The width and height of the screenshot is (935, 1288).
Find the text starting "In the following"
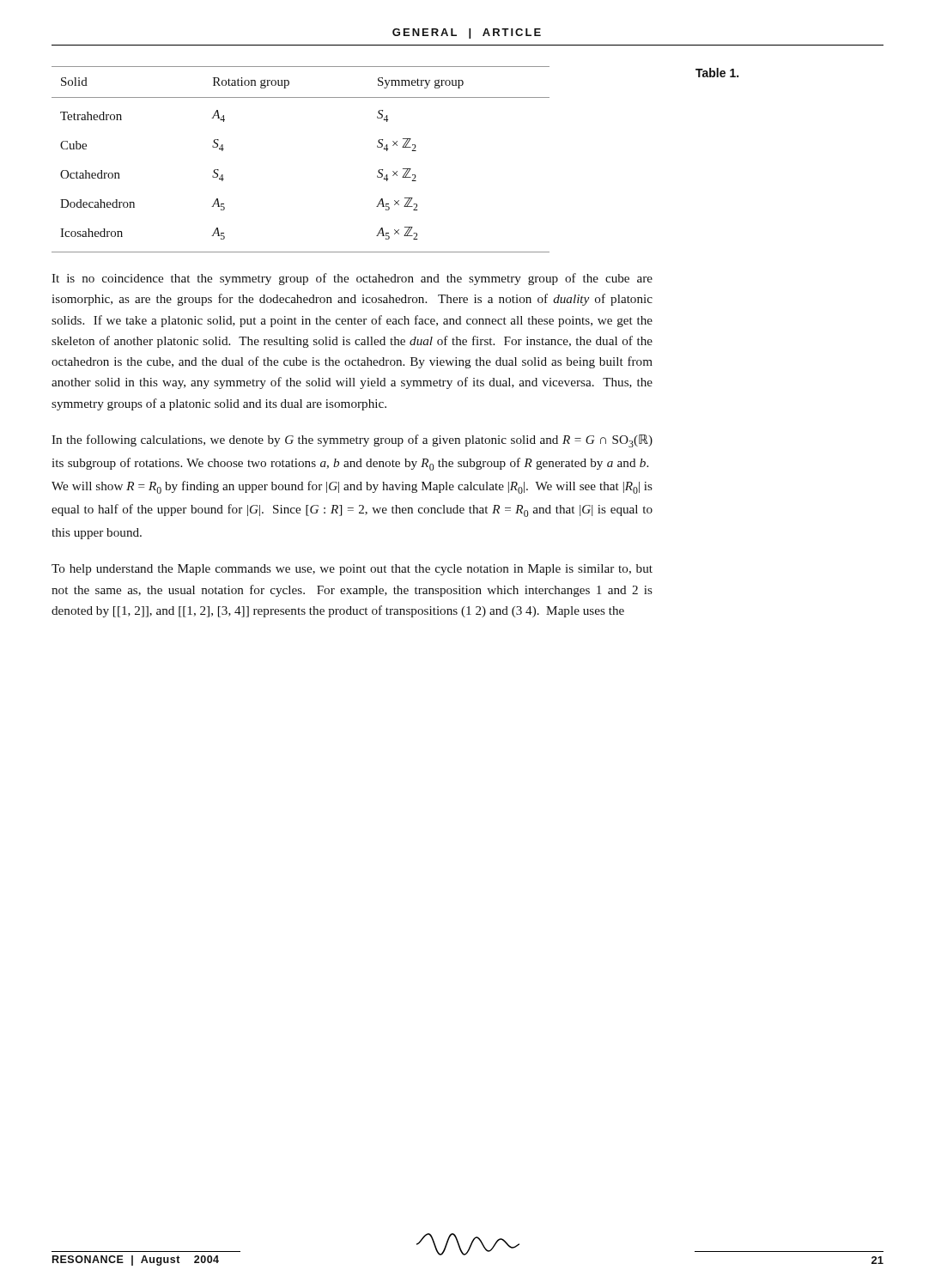[x=352, y=486]
